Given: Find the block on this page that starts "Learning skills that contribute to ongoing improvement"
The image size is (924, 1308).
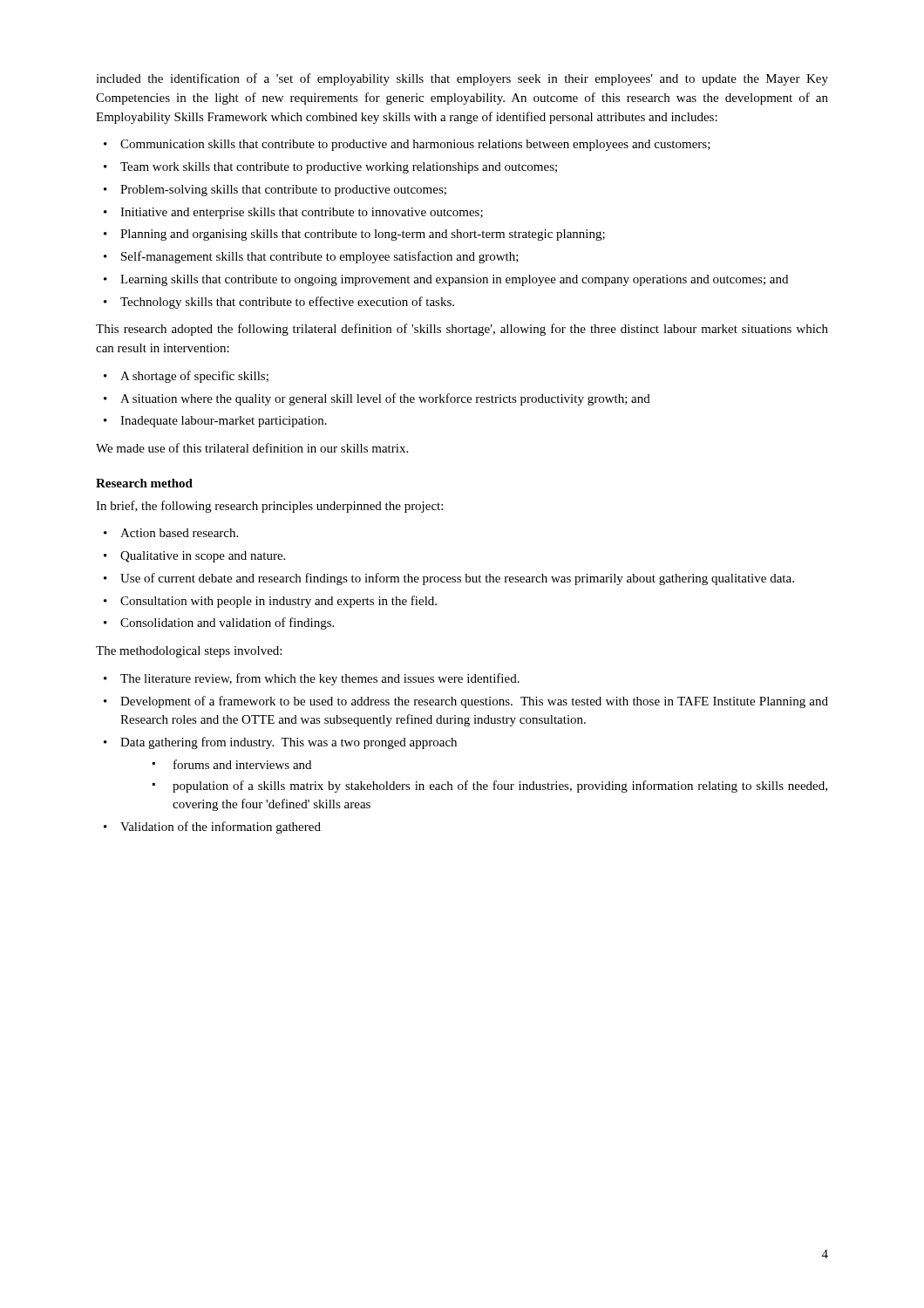Looking at the screenshot, I should [x=454, y=279].
